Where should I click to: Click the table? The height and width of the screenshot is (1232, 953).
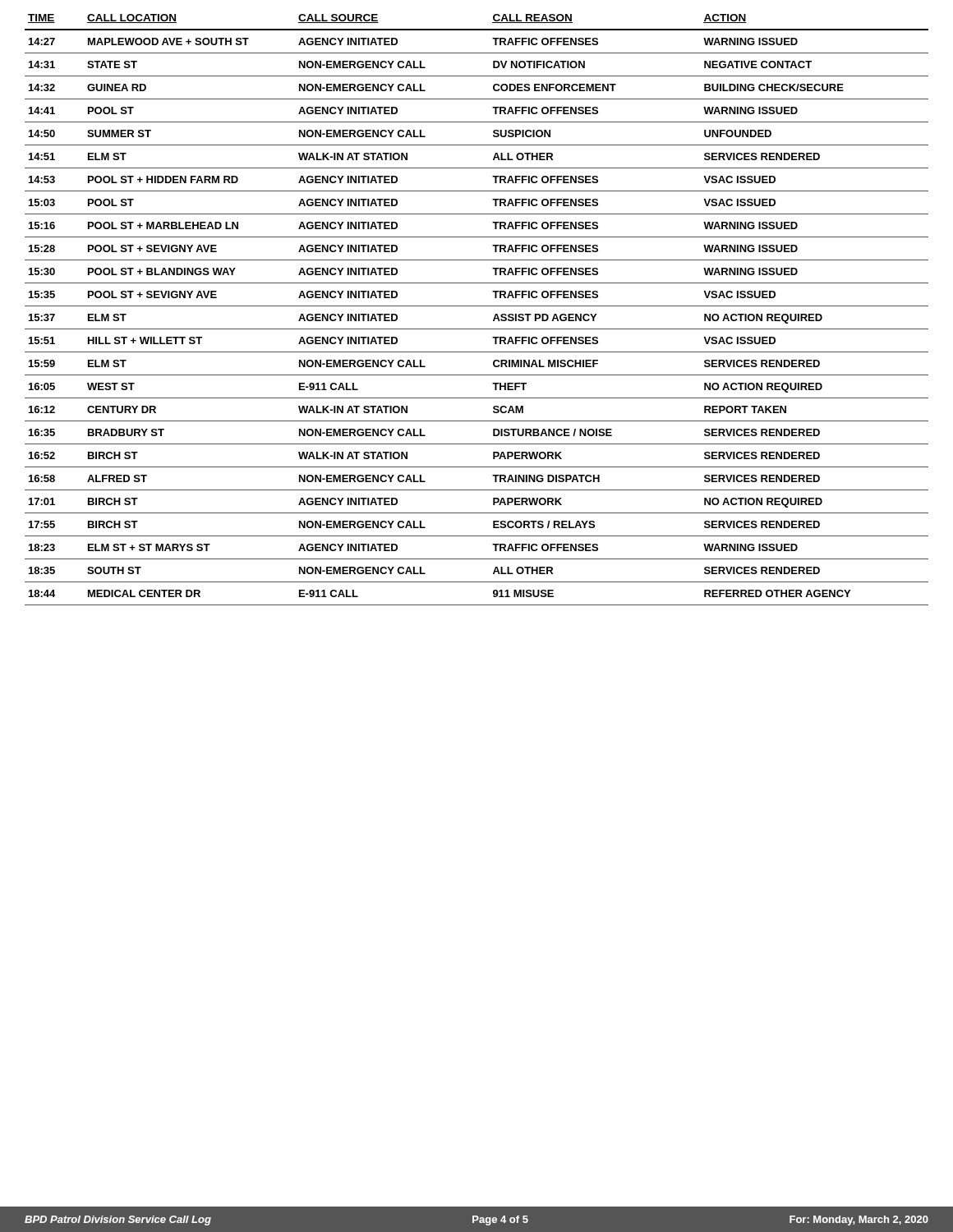(x=476, y=307)
